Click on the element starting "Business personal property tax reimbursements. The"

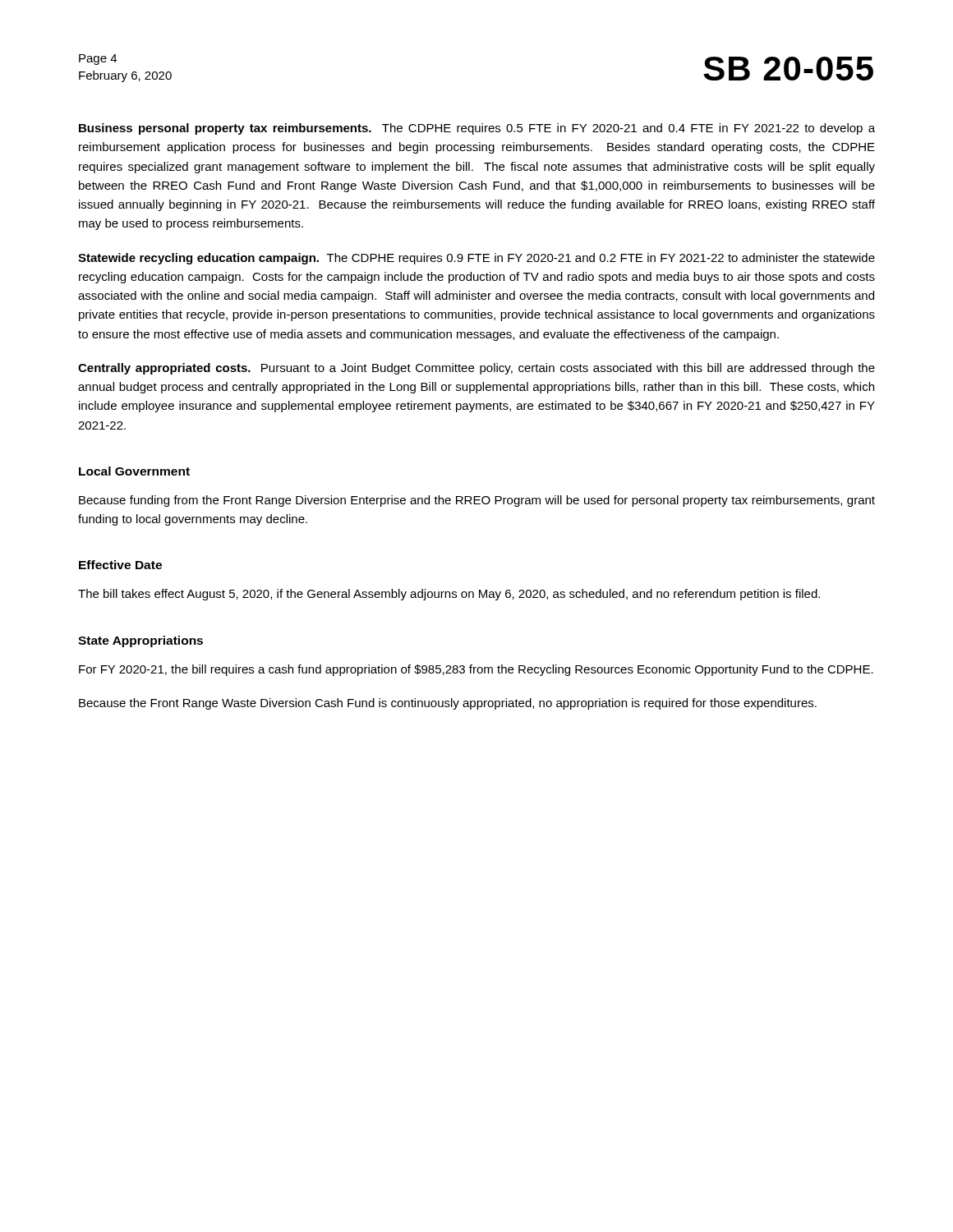click(476, 175)
